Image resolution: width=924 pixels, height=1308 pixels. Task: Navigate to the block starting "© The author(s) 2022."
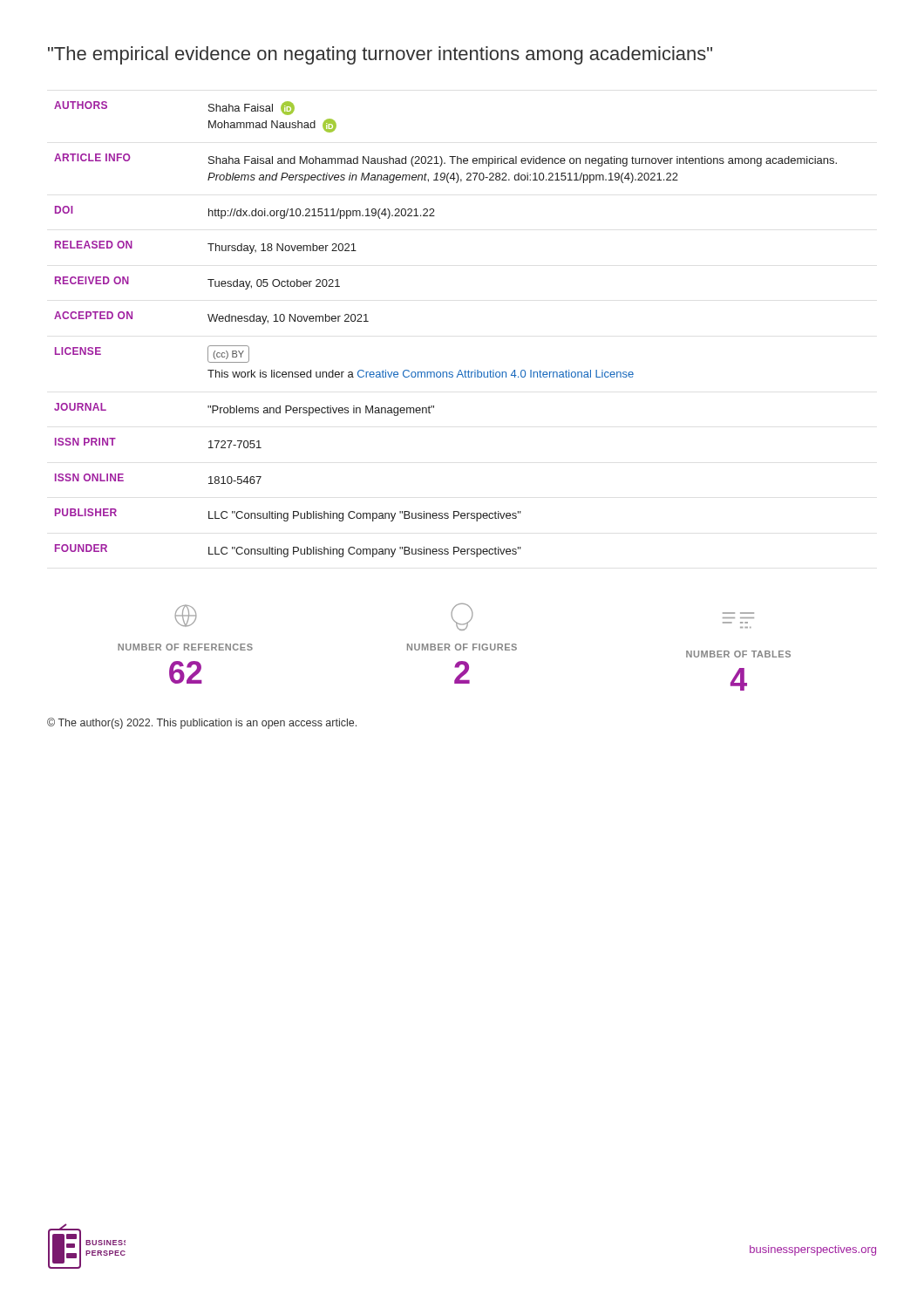(x=202, y=723)
